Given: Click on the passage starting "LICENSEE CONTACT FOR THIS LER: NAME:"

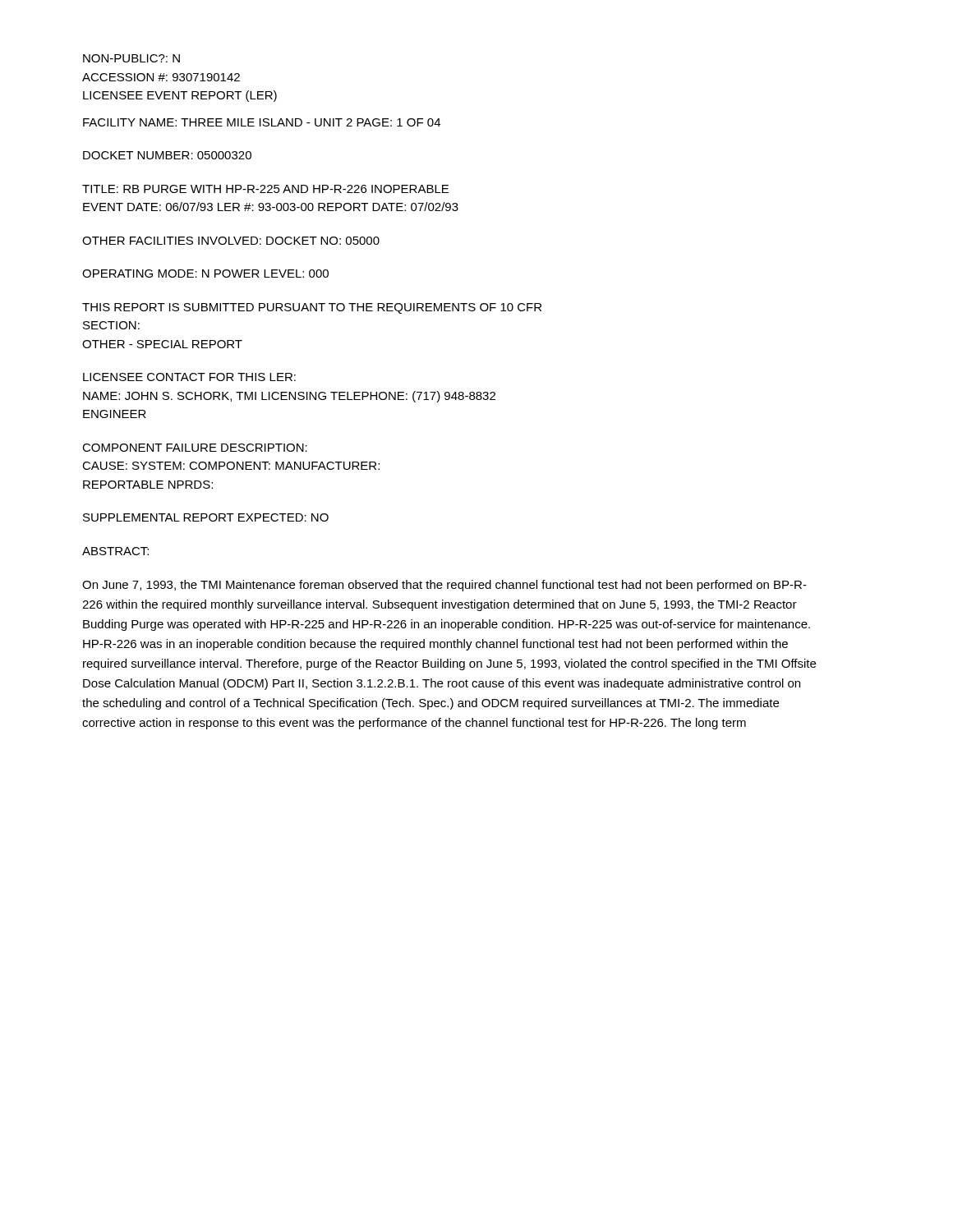Looking at the screenshot, I should coord(289,395).
